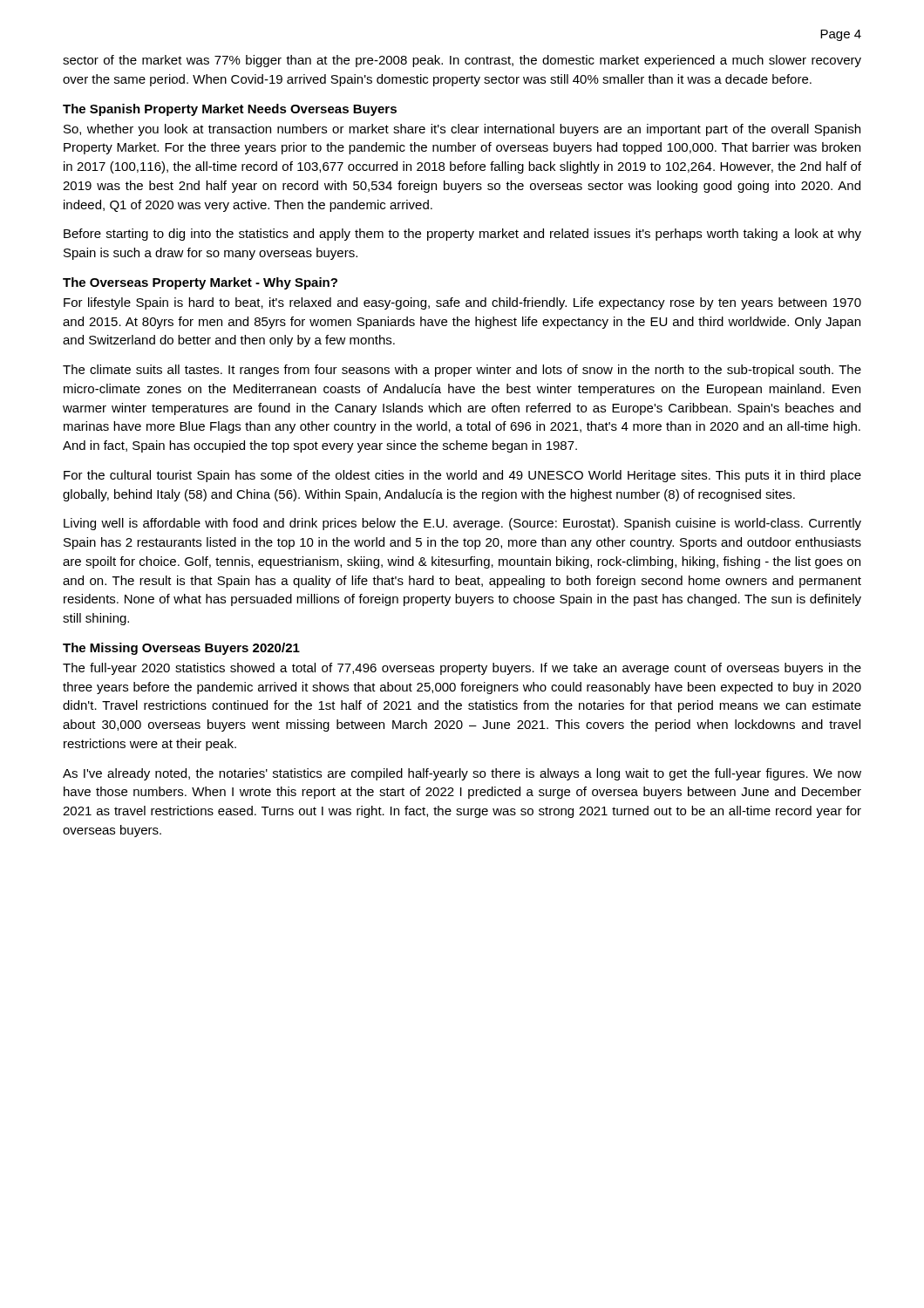Screen dimensions: 1308x924
Task: Click on the block starting "The Overseas Property"
Action: coord(200,282)
